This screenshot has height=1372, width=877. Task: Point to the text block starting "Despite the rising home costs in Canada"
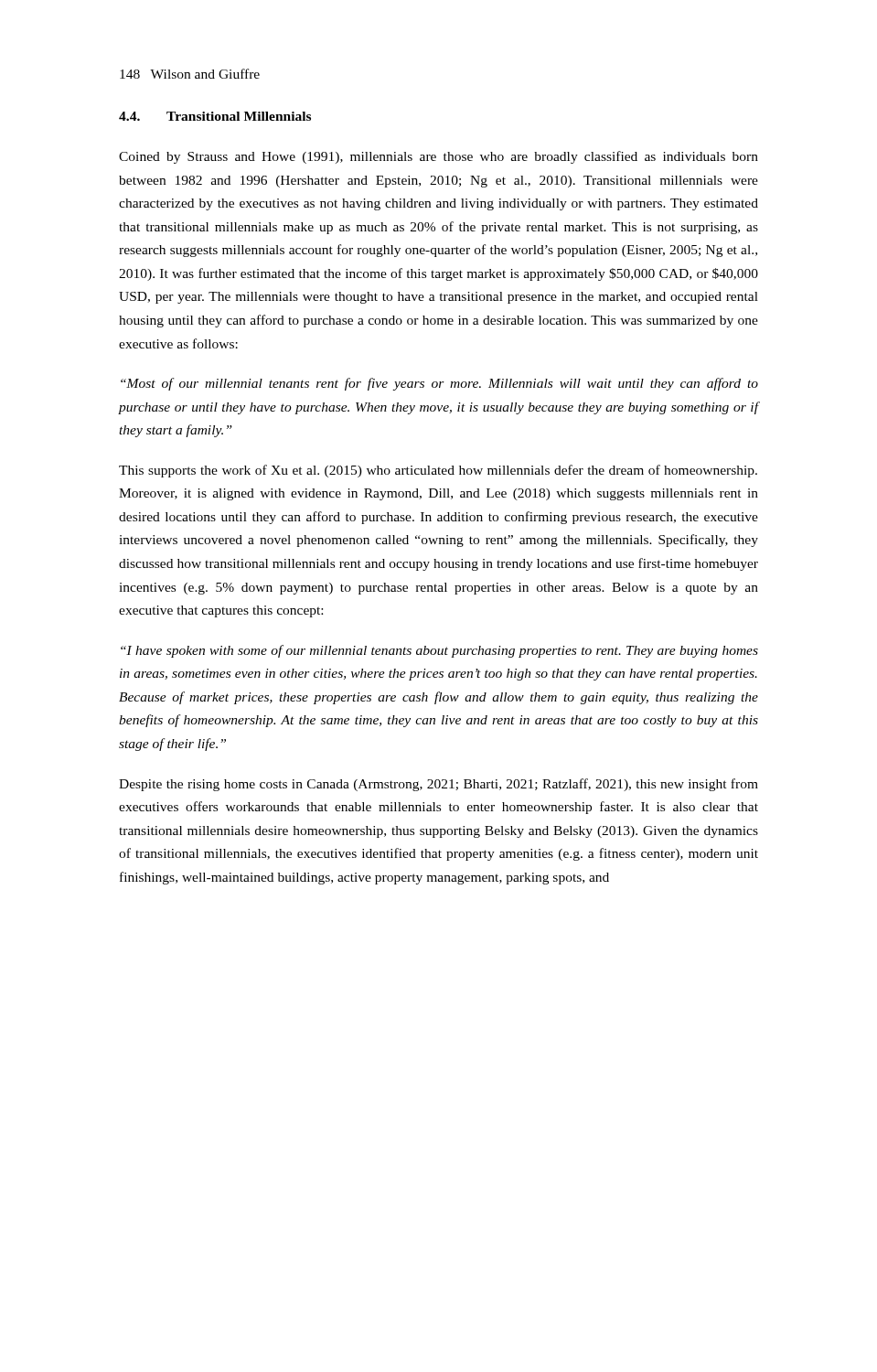[x=438, y=830]
